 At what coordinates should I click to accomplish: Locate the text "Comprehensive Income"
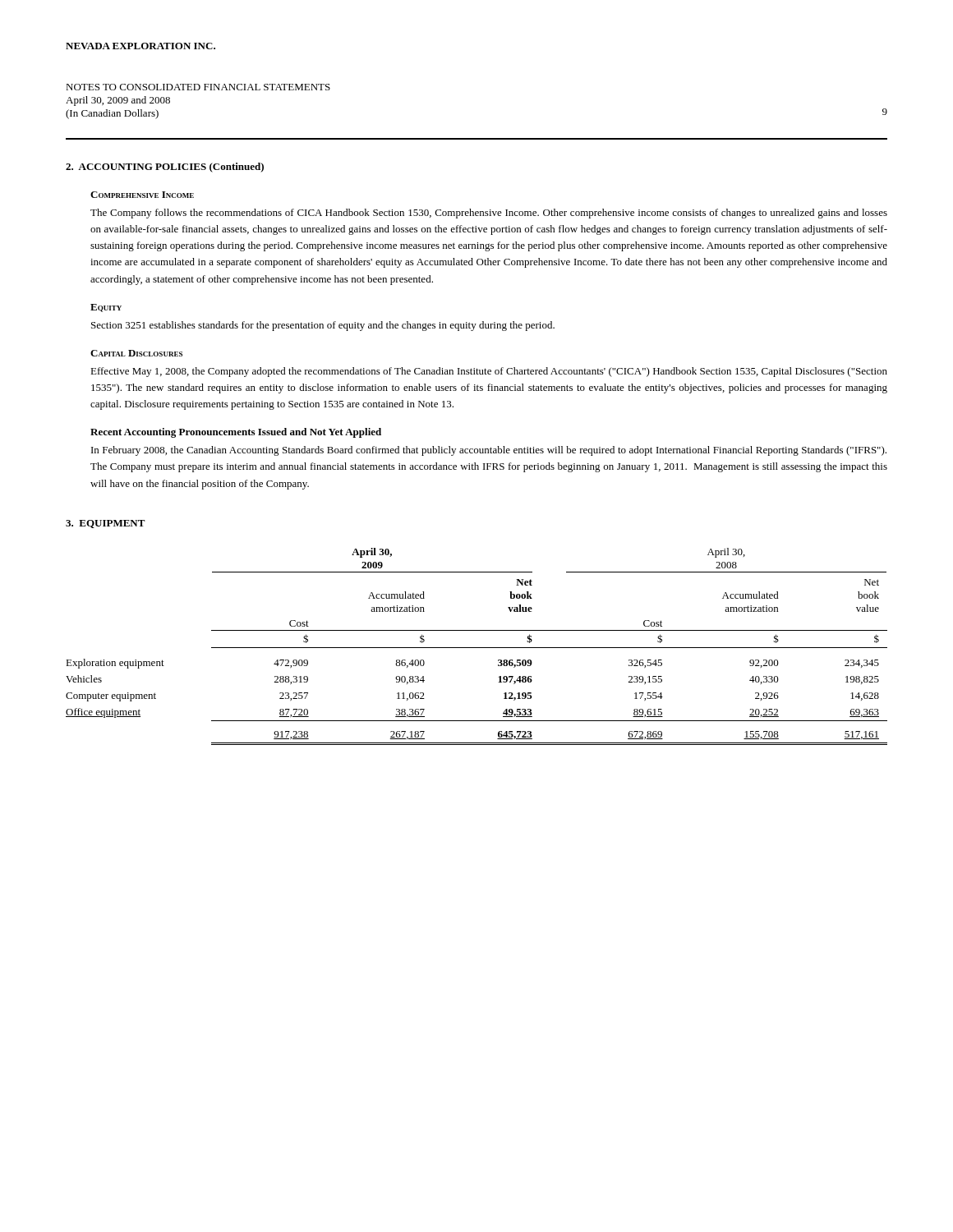142,194
